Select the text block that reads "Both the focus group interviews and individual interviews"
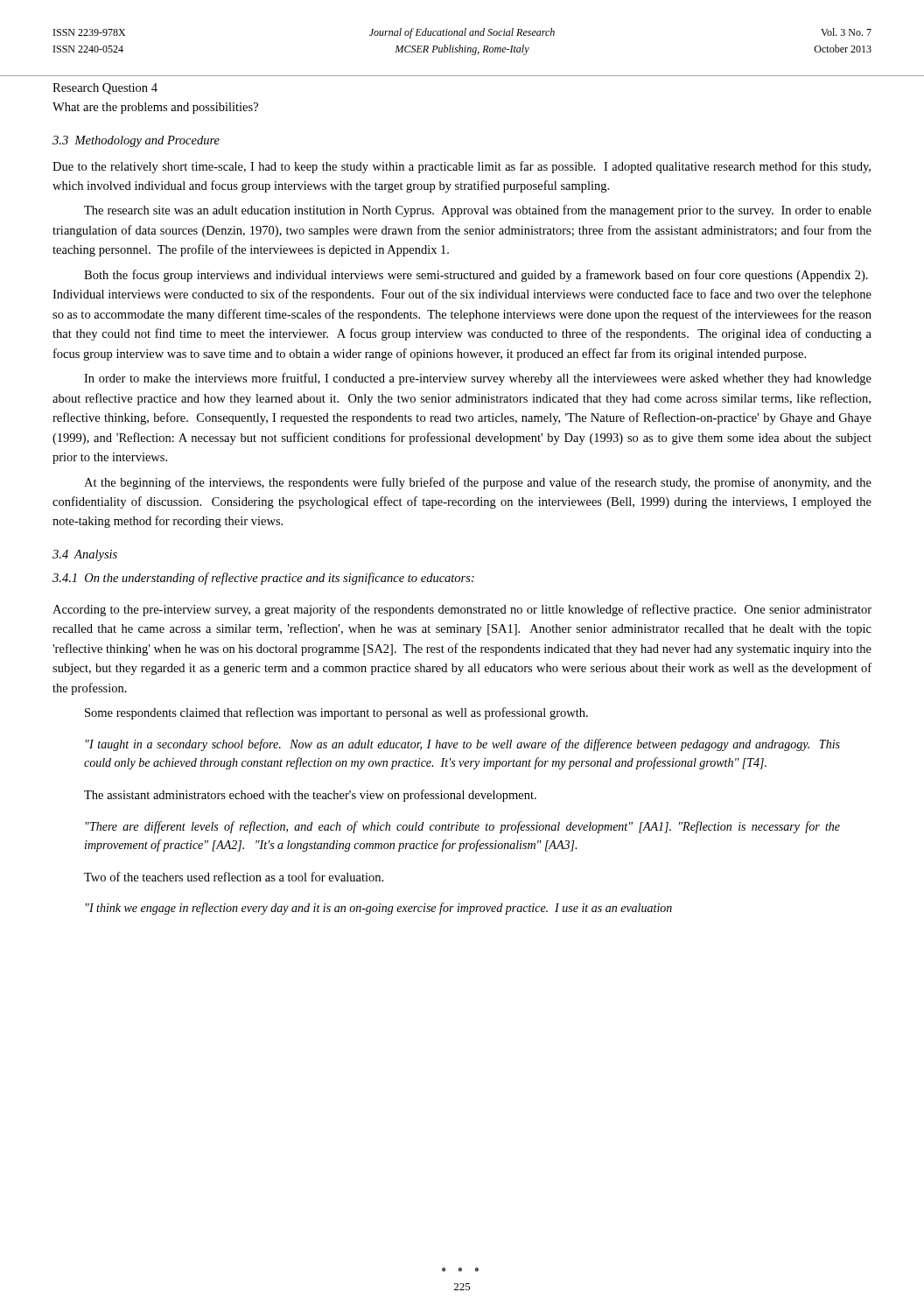The width and height of the screenshot is (924, 1313). point(462,314)
